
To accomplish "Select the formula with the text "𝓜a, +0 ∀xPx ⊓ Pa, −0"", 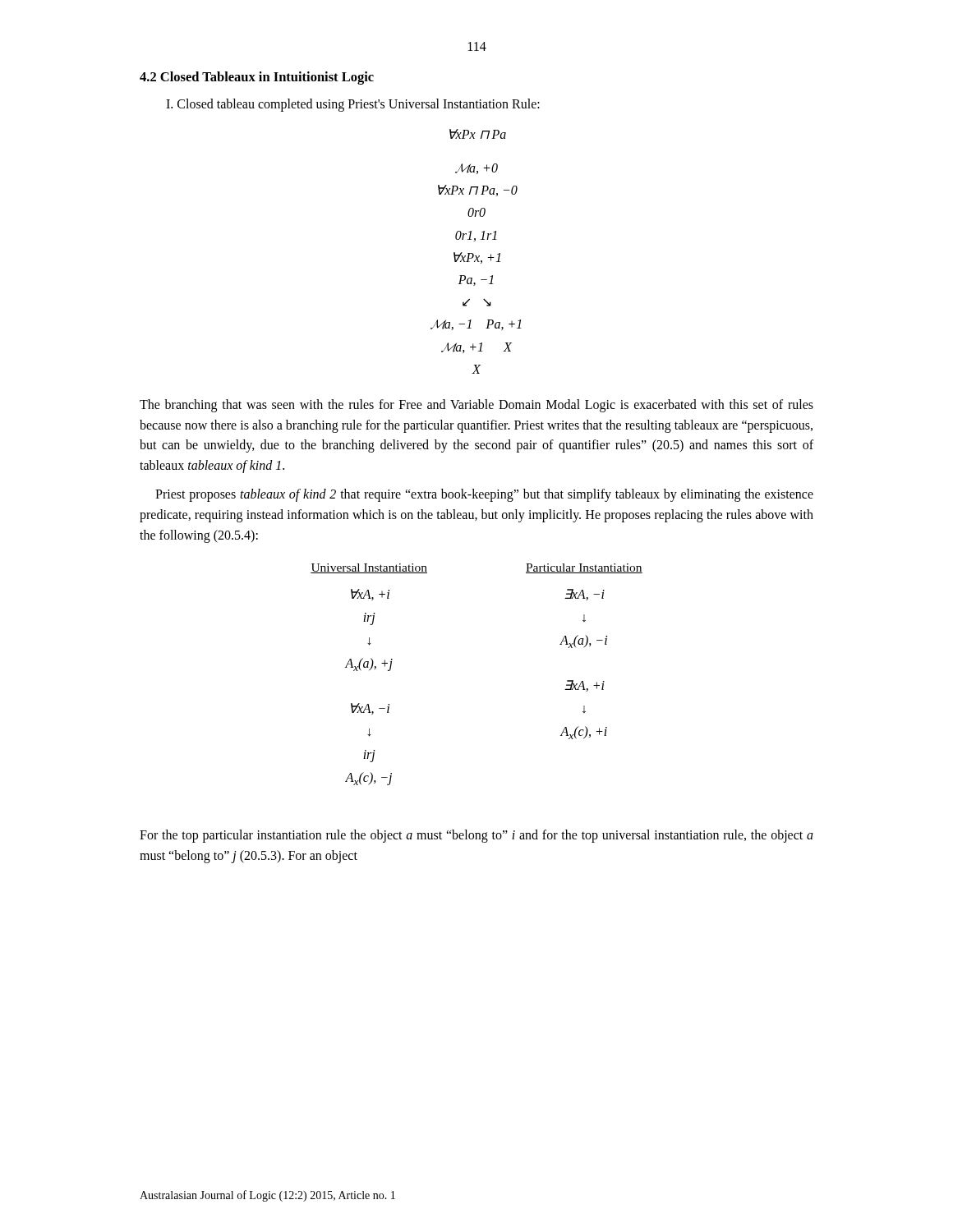I will point(476,269).
